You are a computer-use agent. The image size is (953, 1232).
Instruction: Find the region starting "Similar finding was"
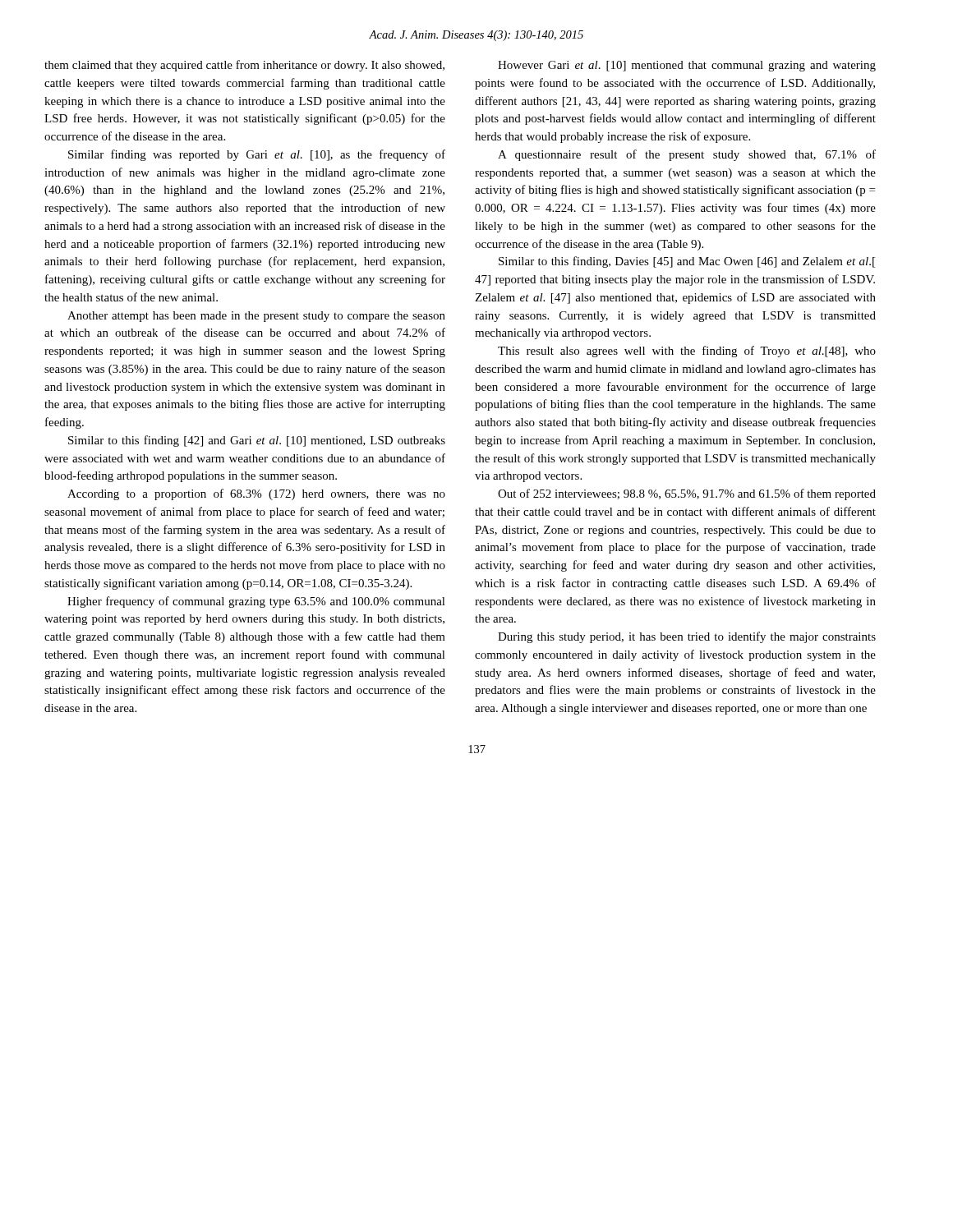point(245,226)
